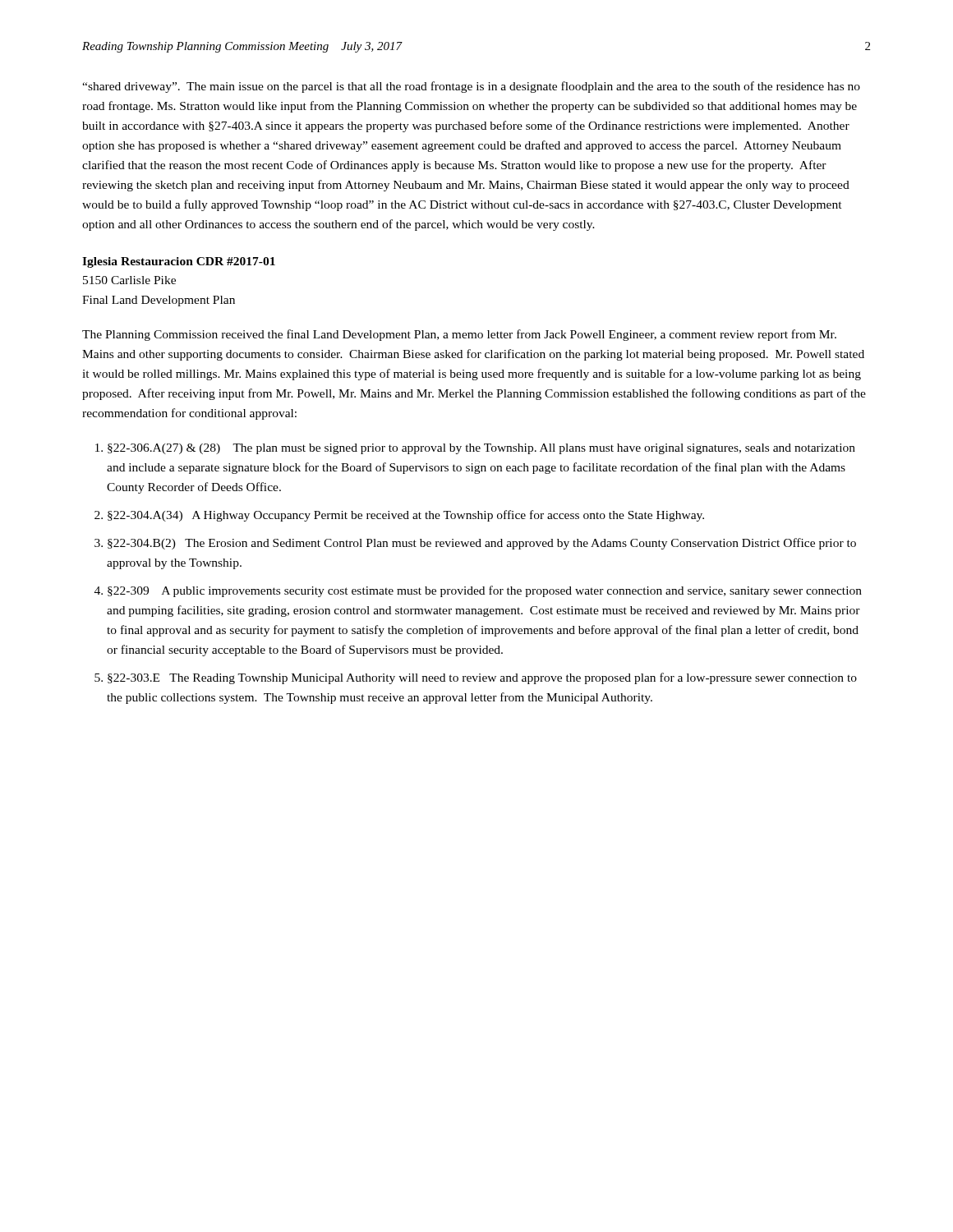This screenshot has height=1232, width=953.
Task: Locate the list item with the text "§22-304.B(2) The Erosion and Sediment Control Plan must"
Action: tap(482, 553)
